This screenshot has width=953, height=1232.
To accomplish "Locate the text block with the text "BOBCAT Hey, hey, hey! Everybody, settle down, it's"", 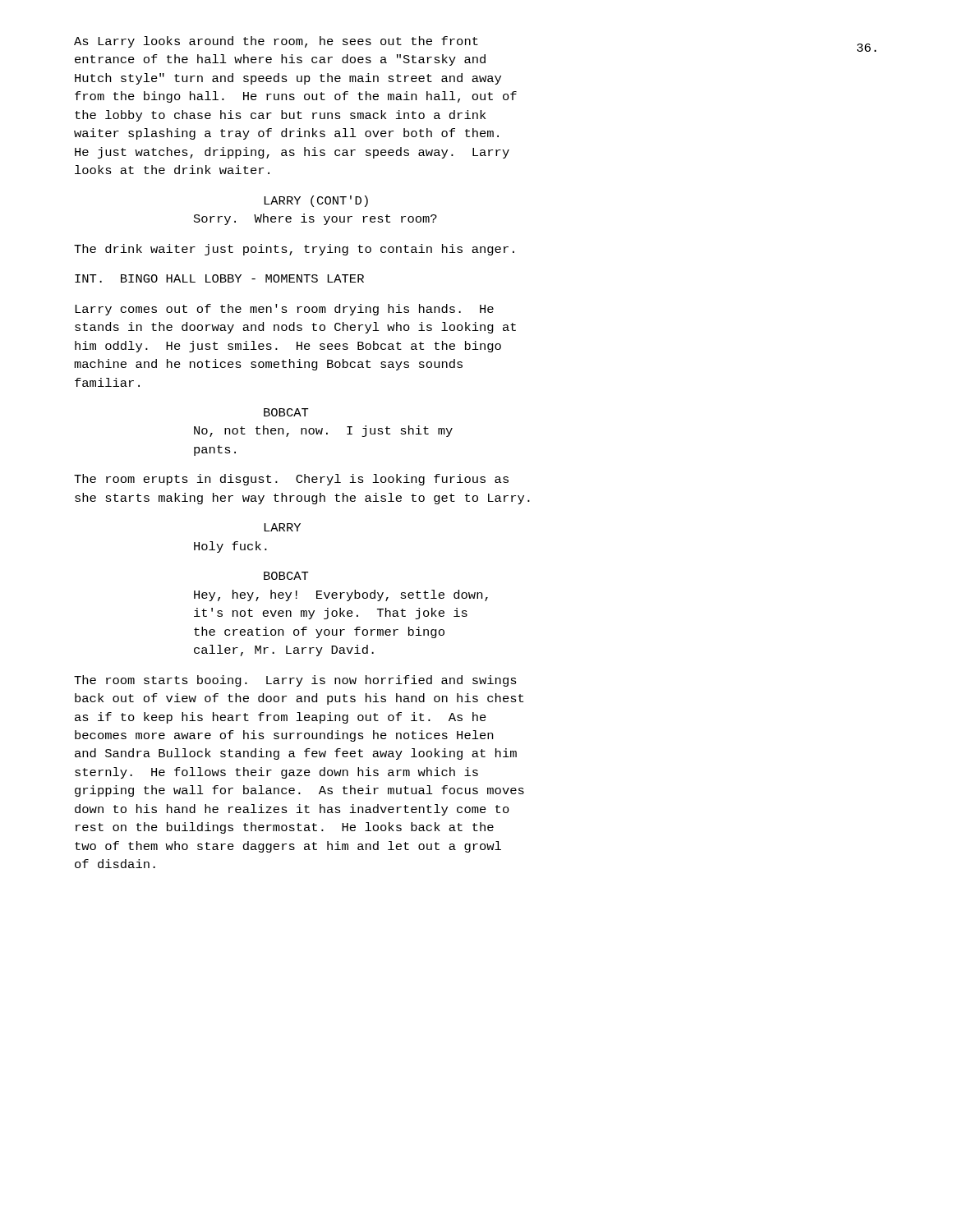I will click(442, 614).
